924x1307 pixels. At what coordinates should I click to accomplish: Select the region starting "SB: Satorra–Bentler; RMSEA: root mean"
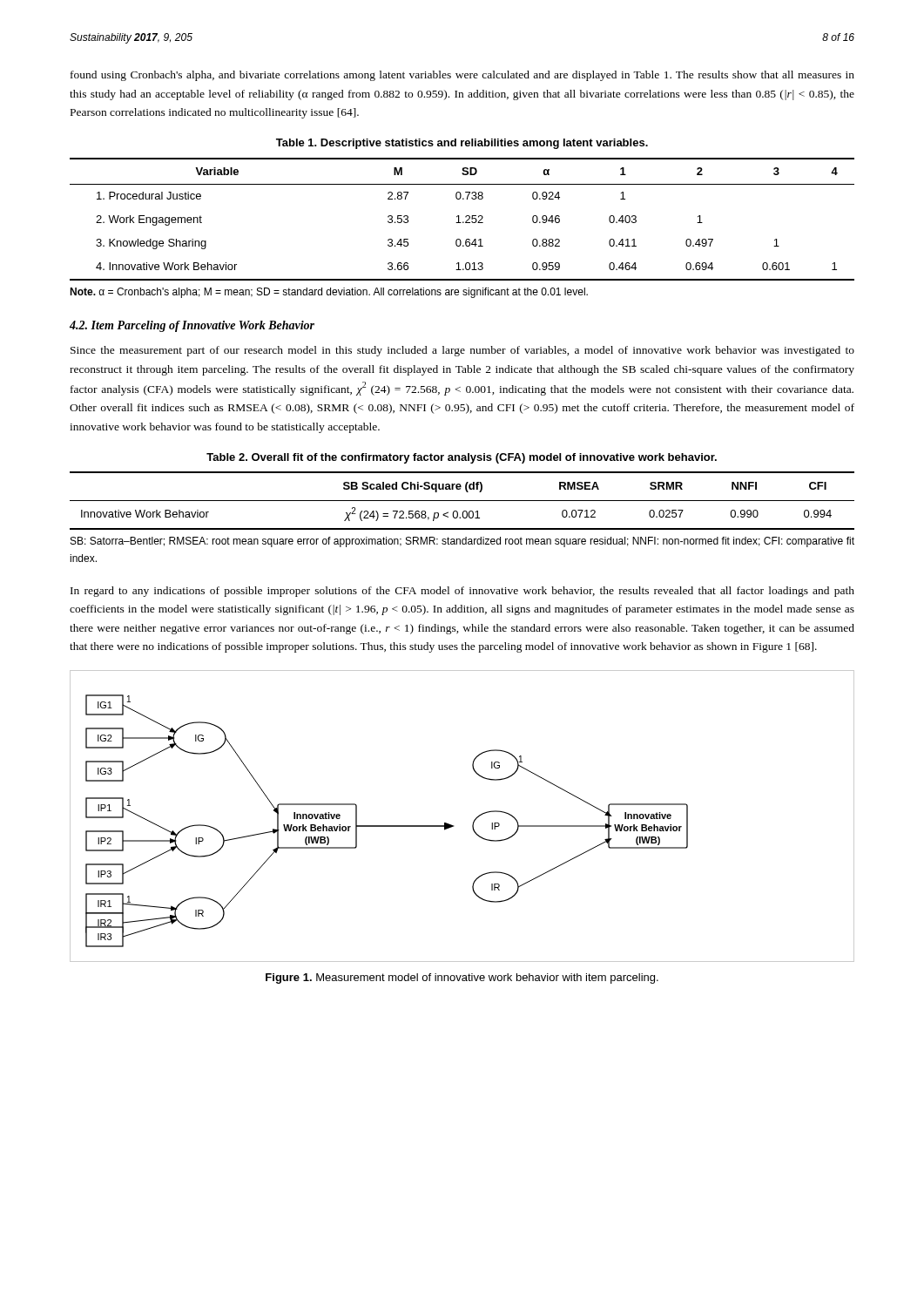pyautogui.click(x=462, y=550)
